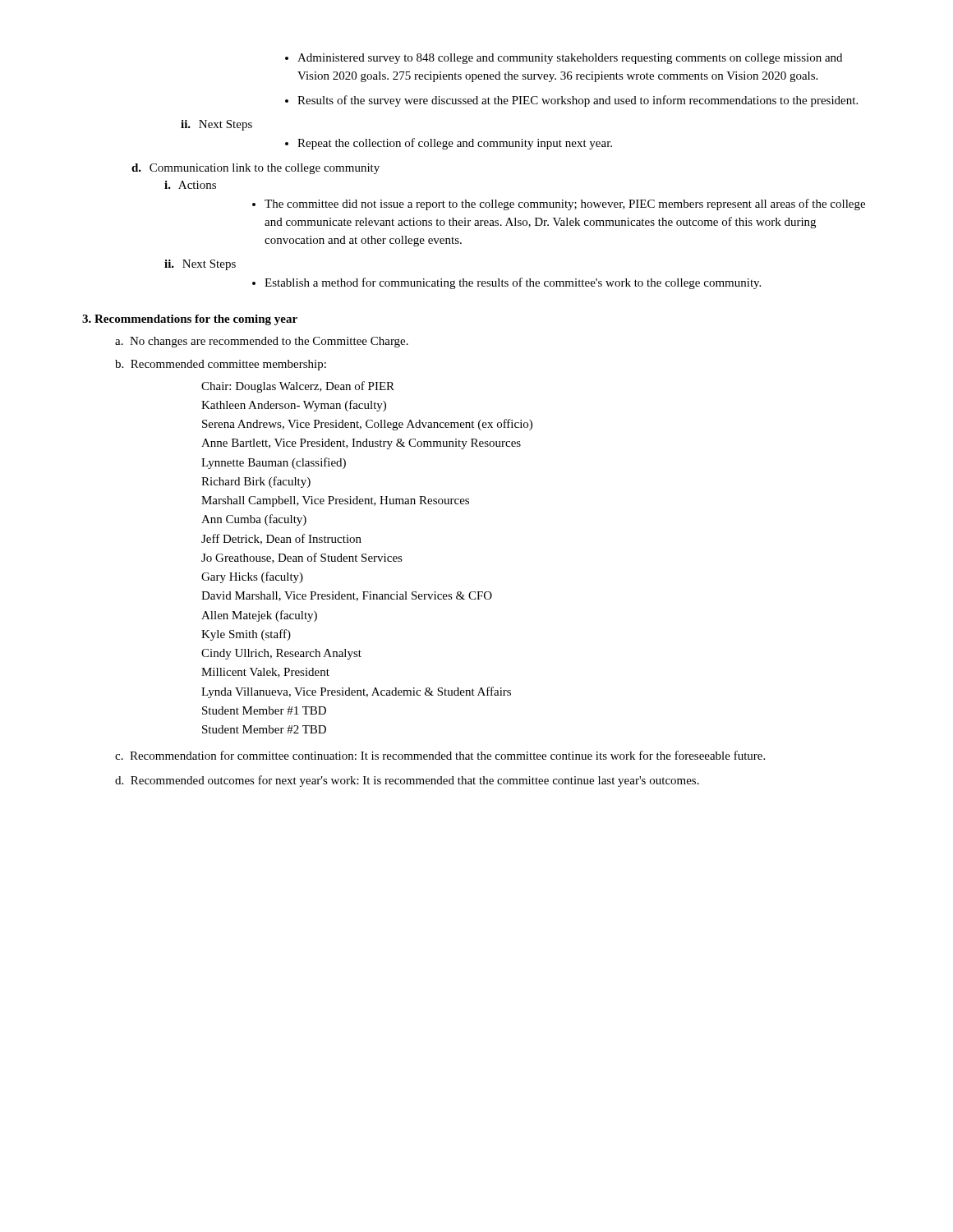Navigate to the text block starting "a. No changes are"
The height and width of the screenshot is (1232, 953).
click(262, 341)
